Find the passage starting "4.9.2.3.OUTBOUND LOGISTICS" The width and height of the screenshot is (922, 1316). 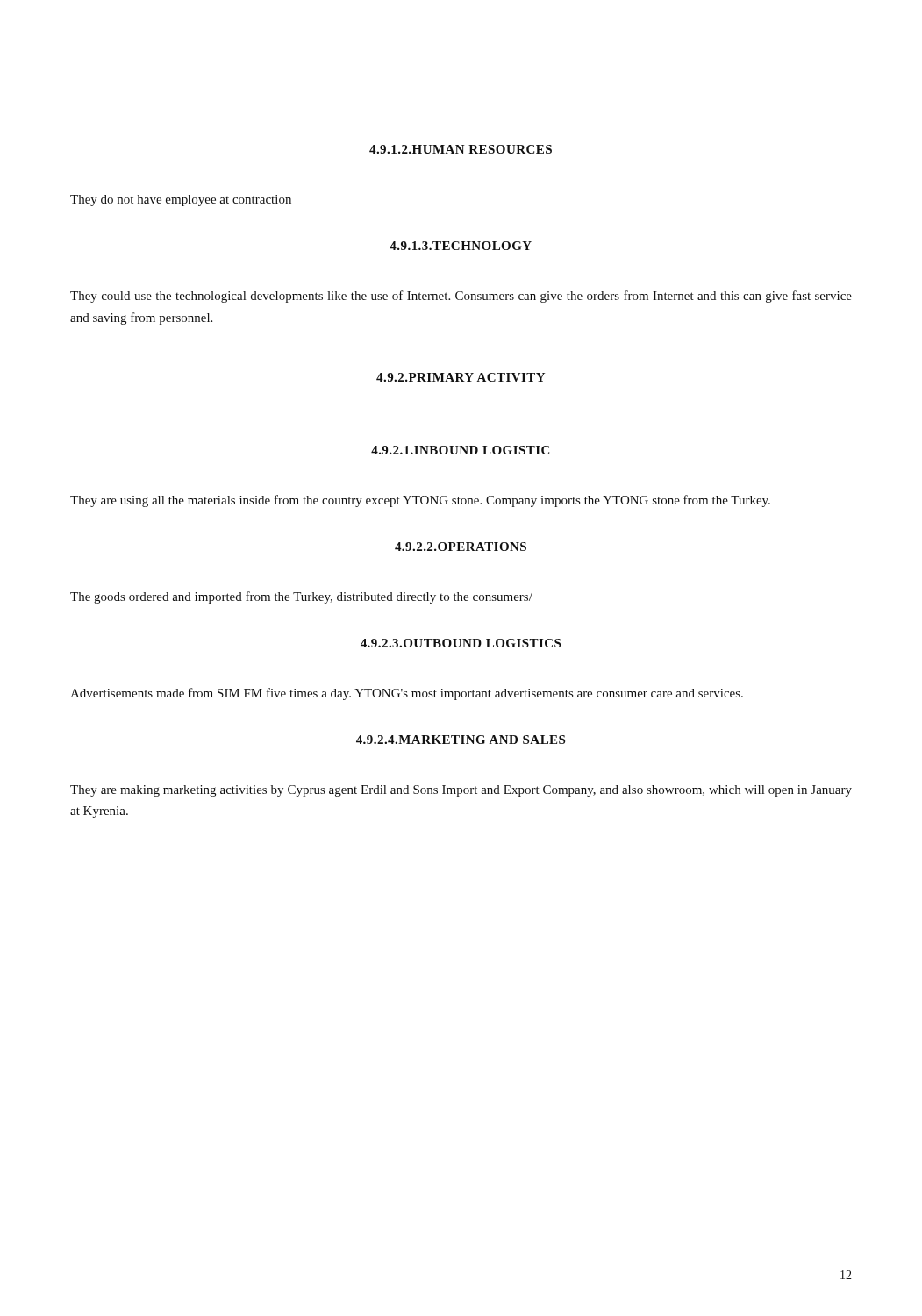(461, 643)
